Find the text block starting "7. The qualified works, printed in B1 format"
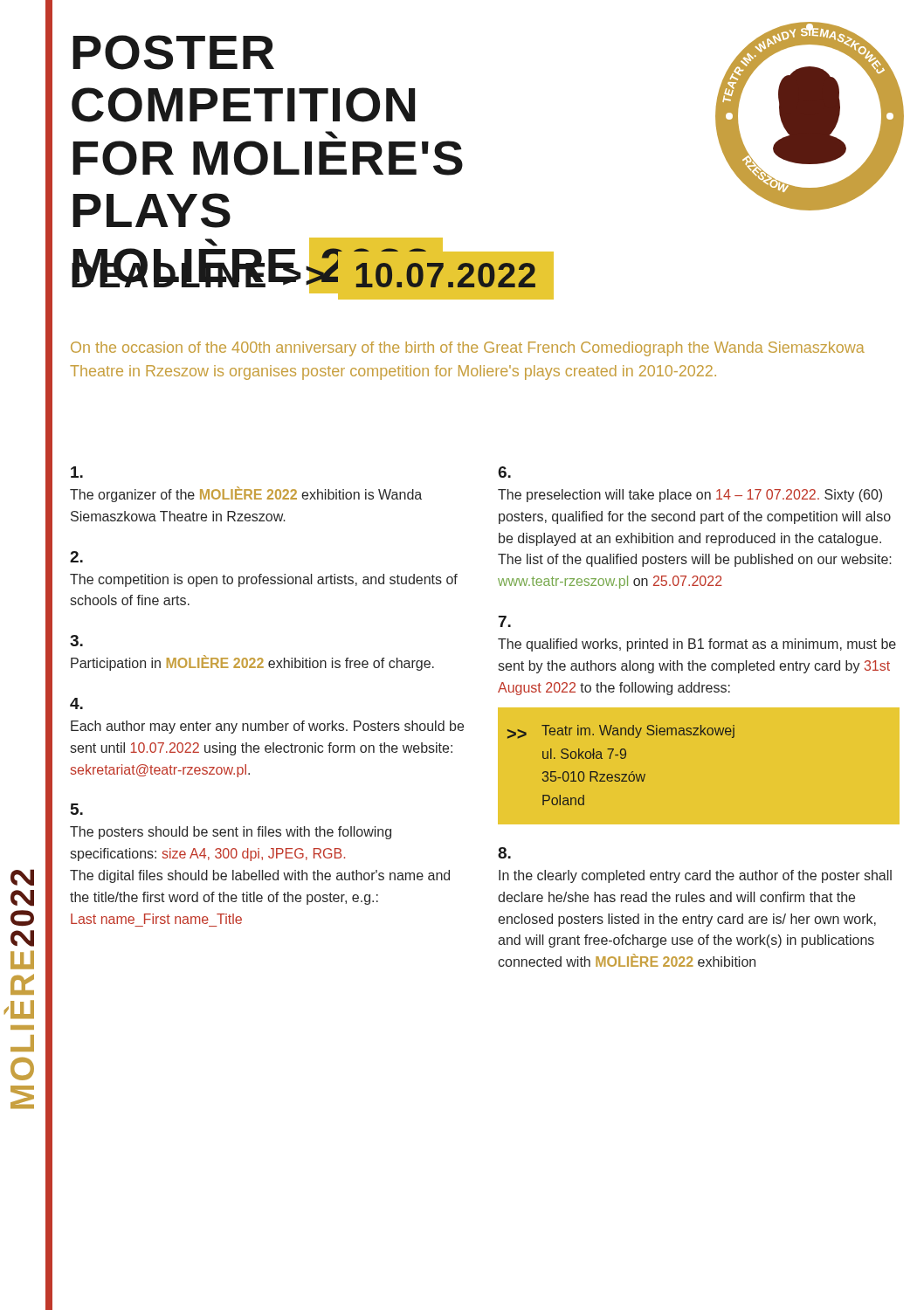This screenshot has width=924, height=1310. click(x=699, y=718)
